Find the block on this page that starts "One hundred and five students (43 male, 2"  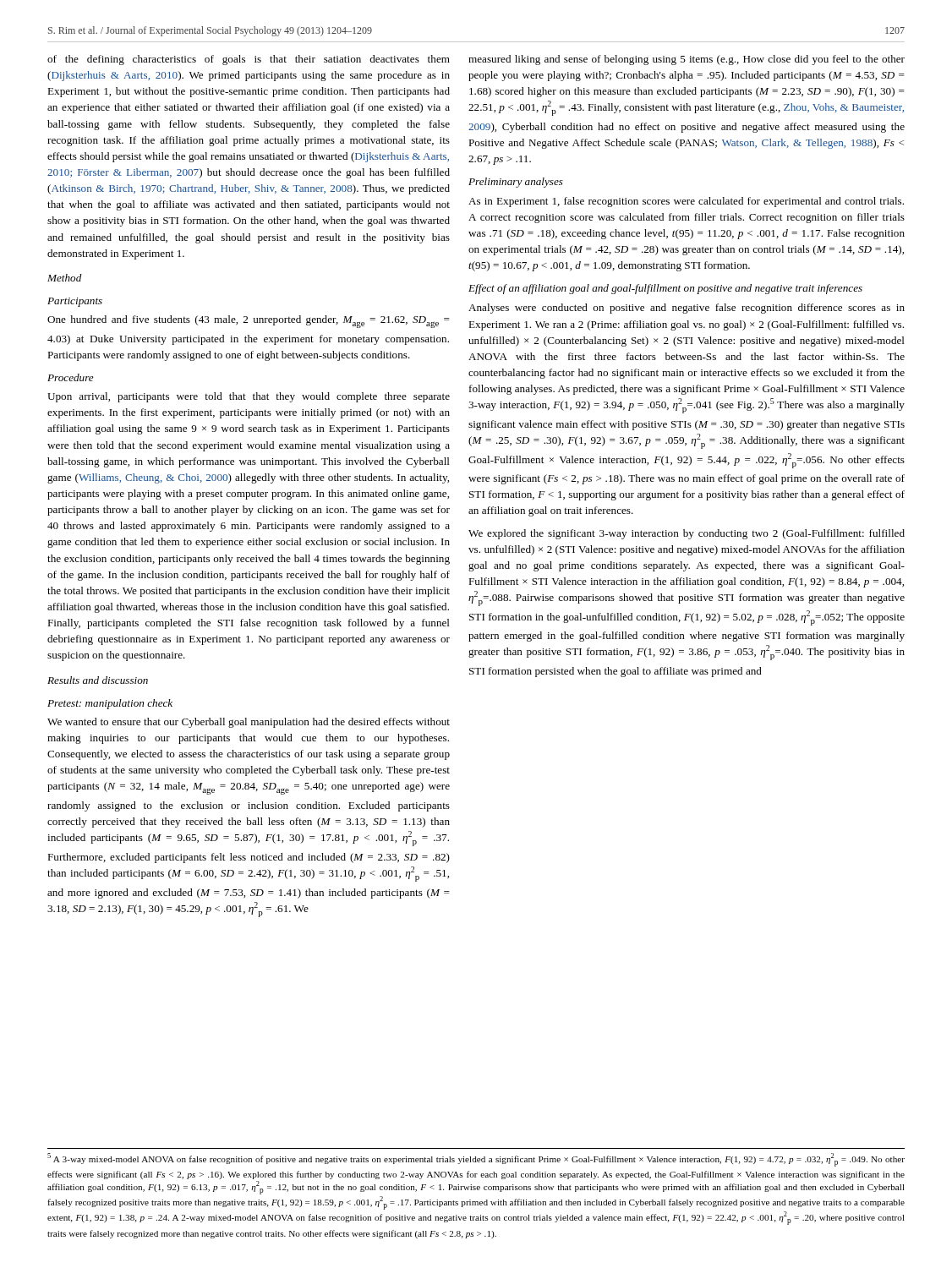(x=249, y=337)
